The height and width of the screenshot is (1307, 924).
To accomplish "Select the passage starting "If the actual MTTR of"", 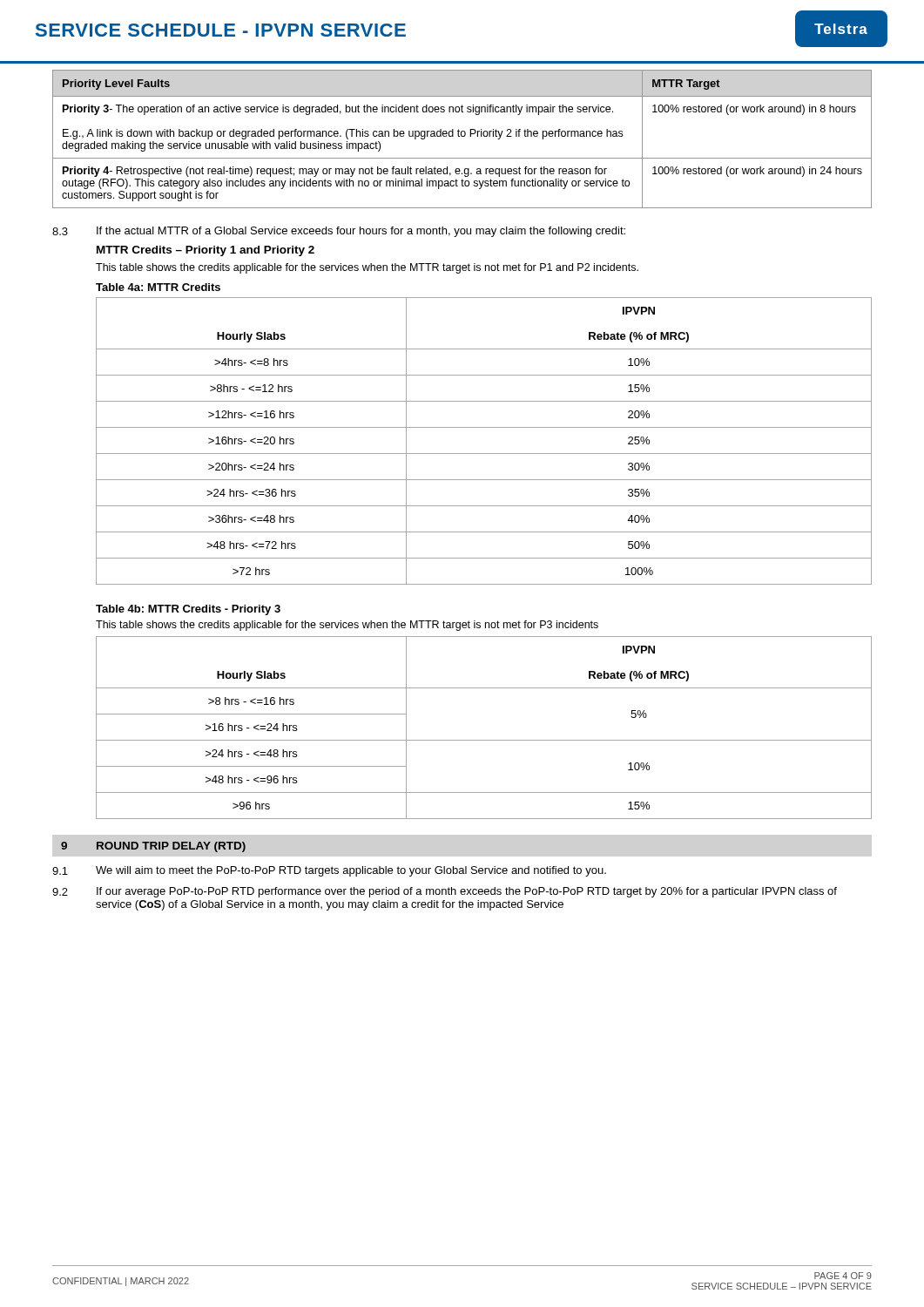I will [361, 230].
